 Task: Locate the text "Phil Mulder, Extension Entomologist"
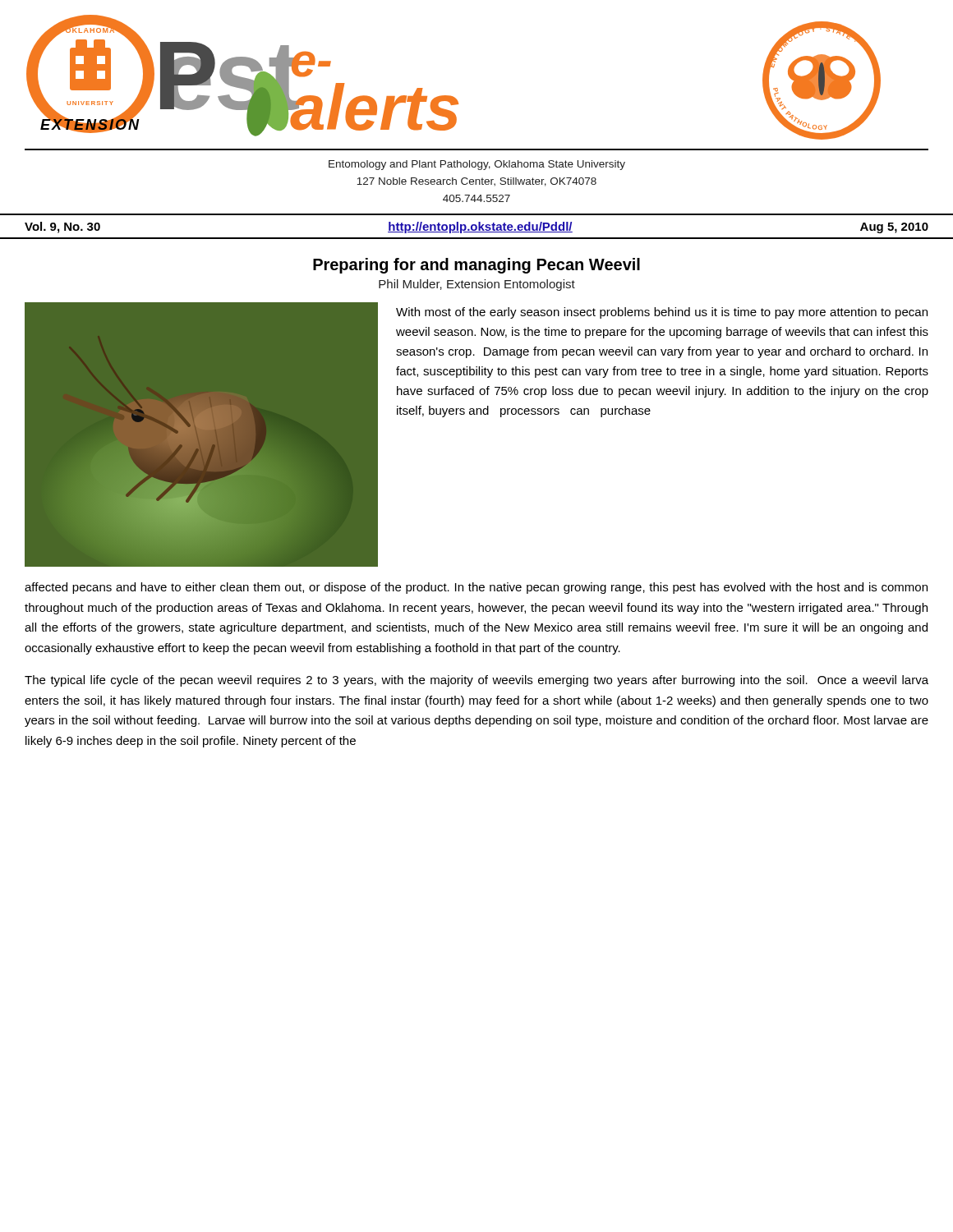click(476, 284)
